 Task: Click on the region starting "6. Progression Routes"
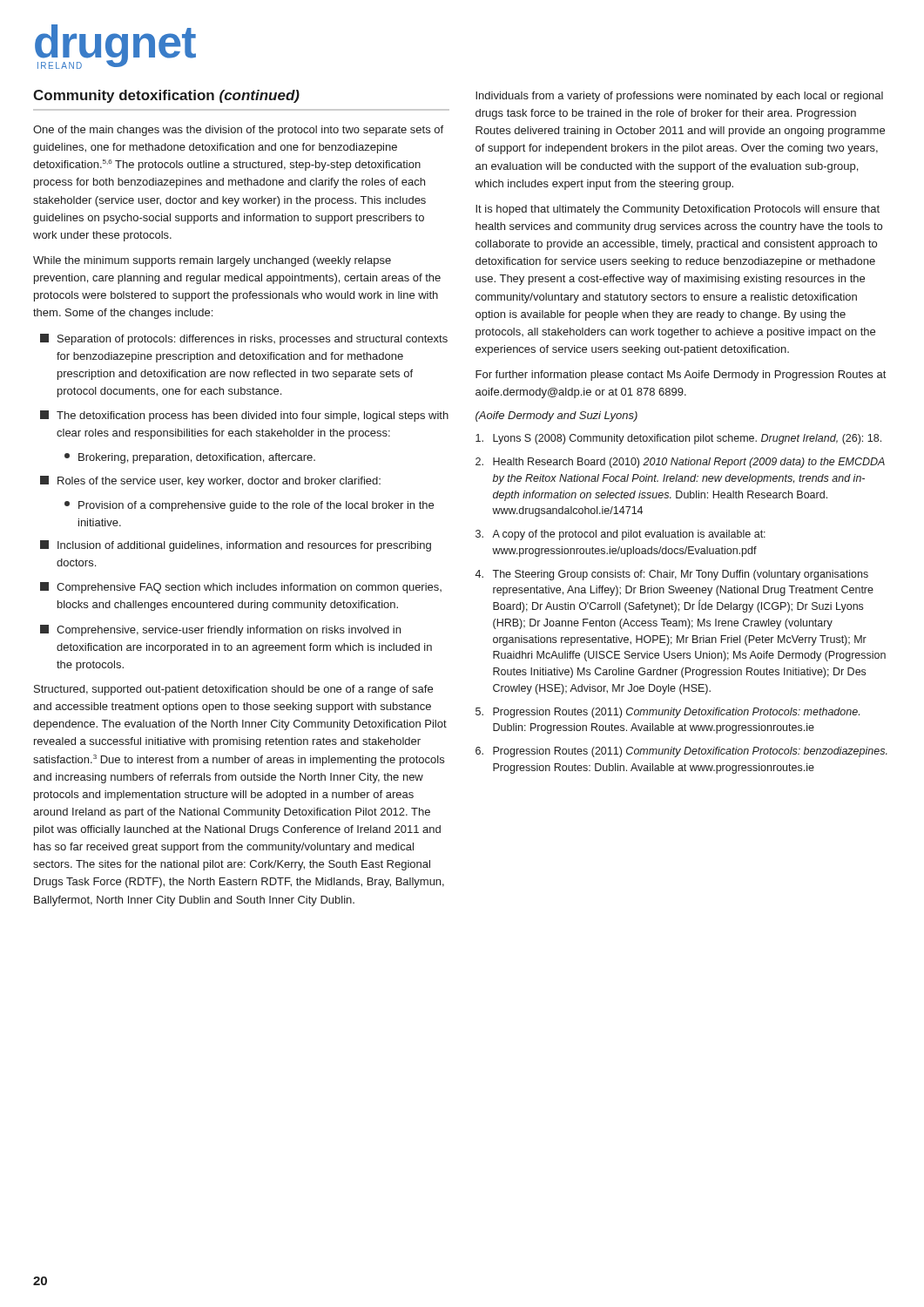683,760
